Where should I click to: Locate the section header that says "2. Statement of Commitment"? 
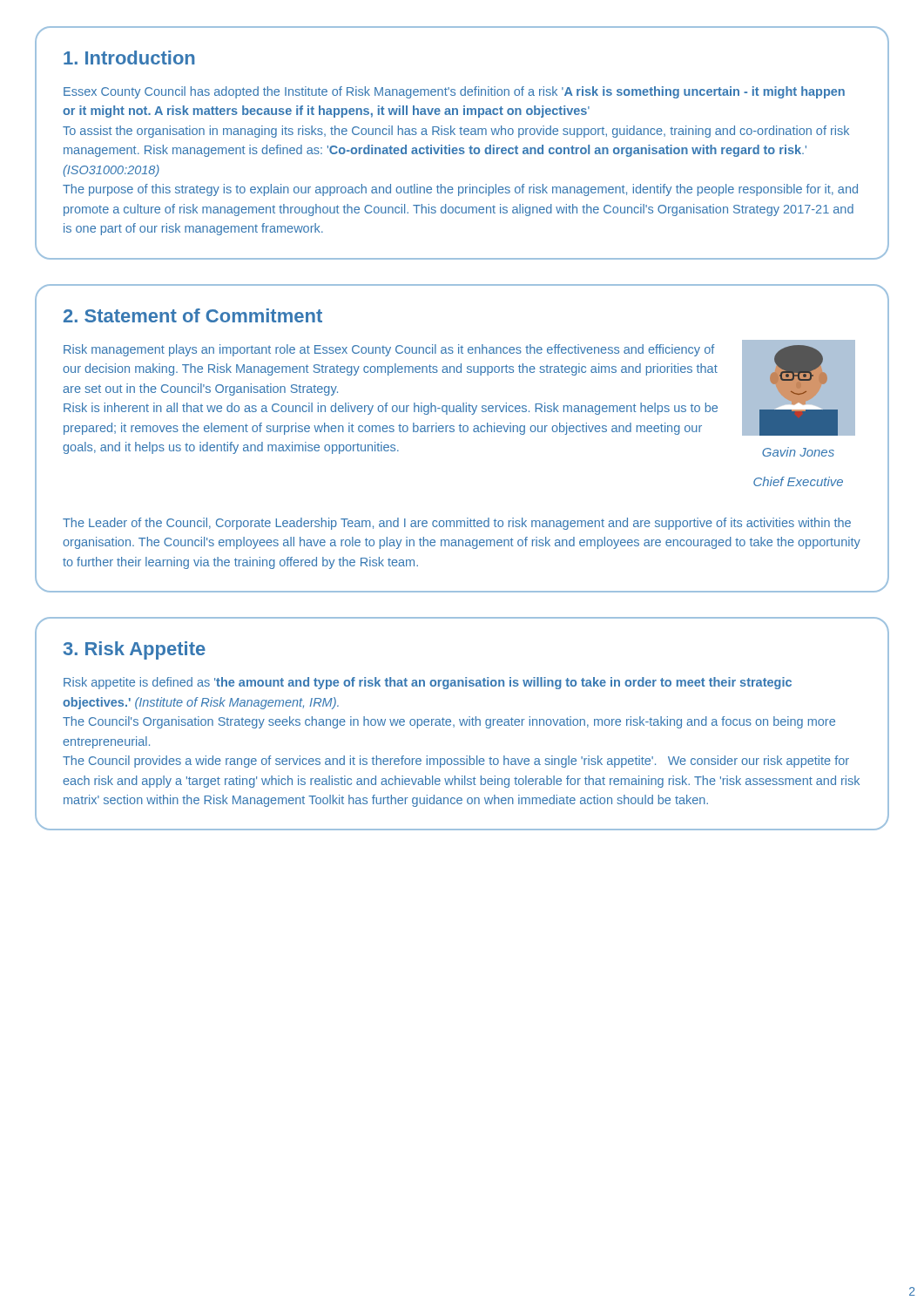[193, 315]
